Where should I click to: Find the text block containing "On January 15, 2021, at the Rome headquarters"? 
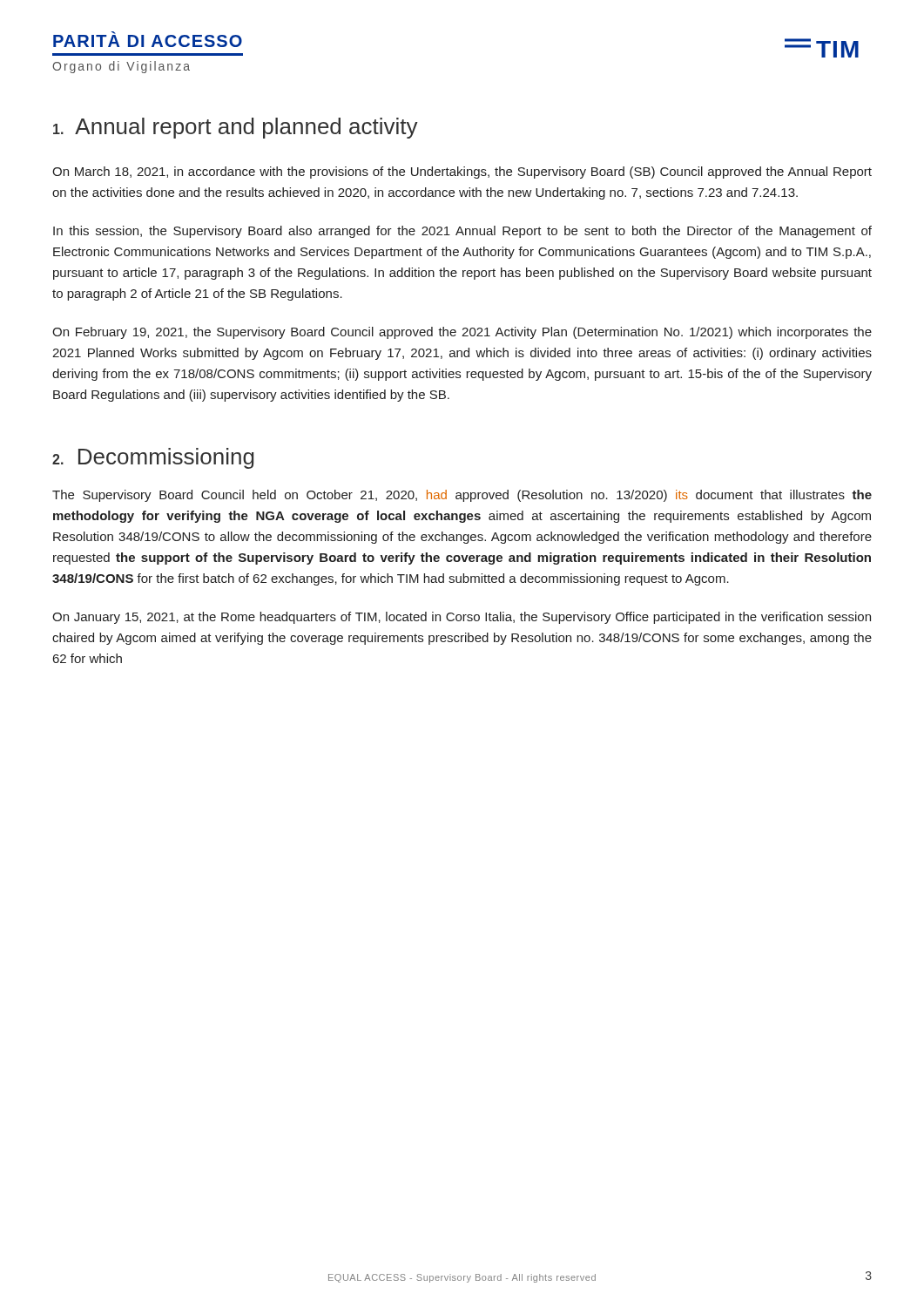(462, 637)
